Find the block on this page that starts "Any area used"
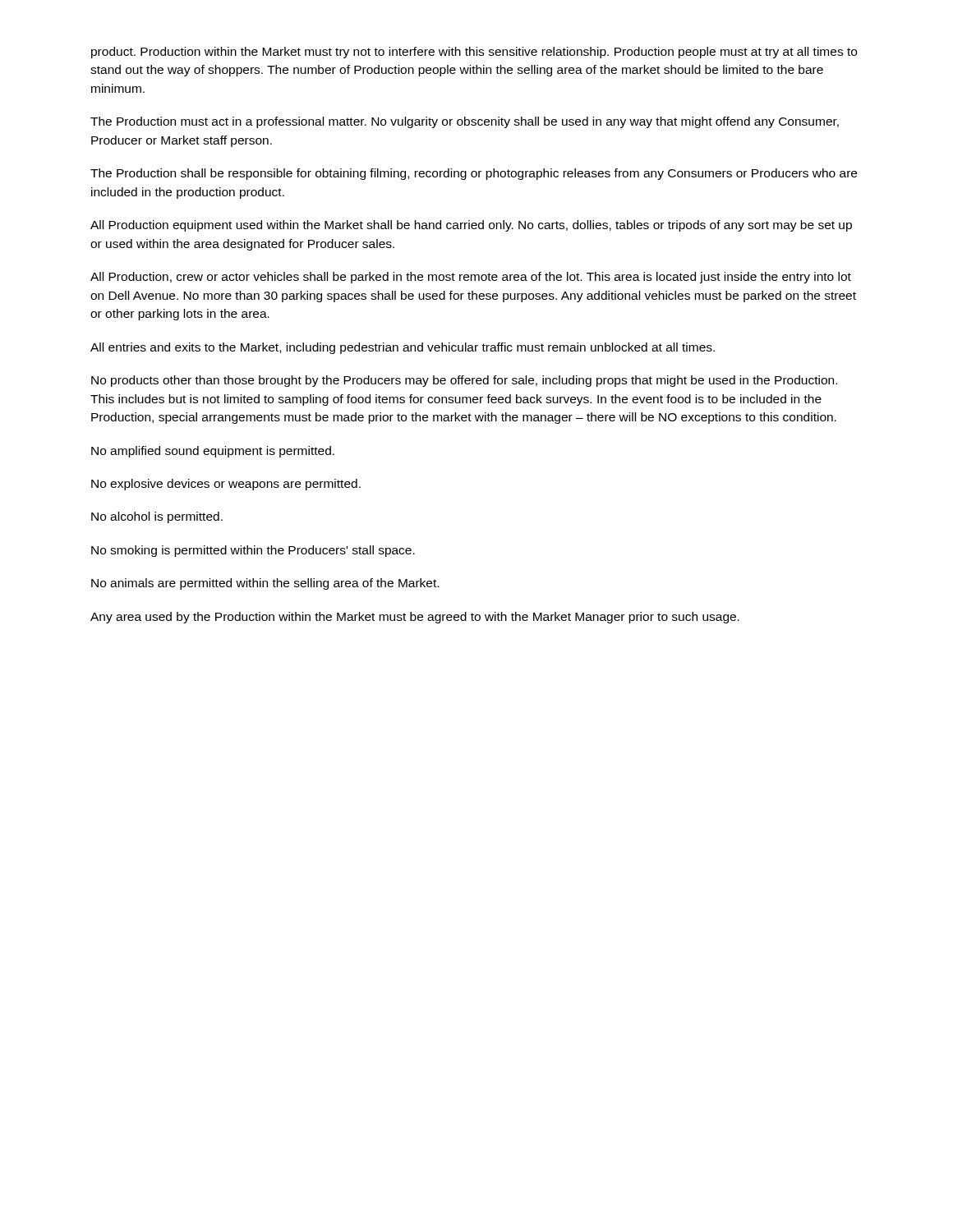The width and height of the screenshot is (953, 1232). click(x=415, y=616)
